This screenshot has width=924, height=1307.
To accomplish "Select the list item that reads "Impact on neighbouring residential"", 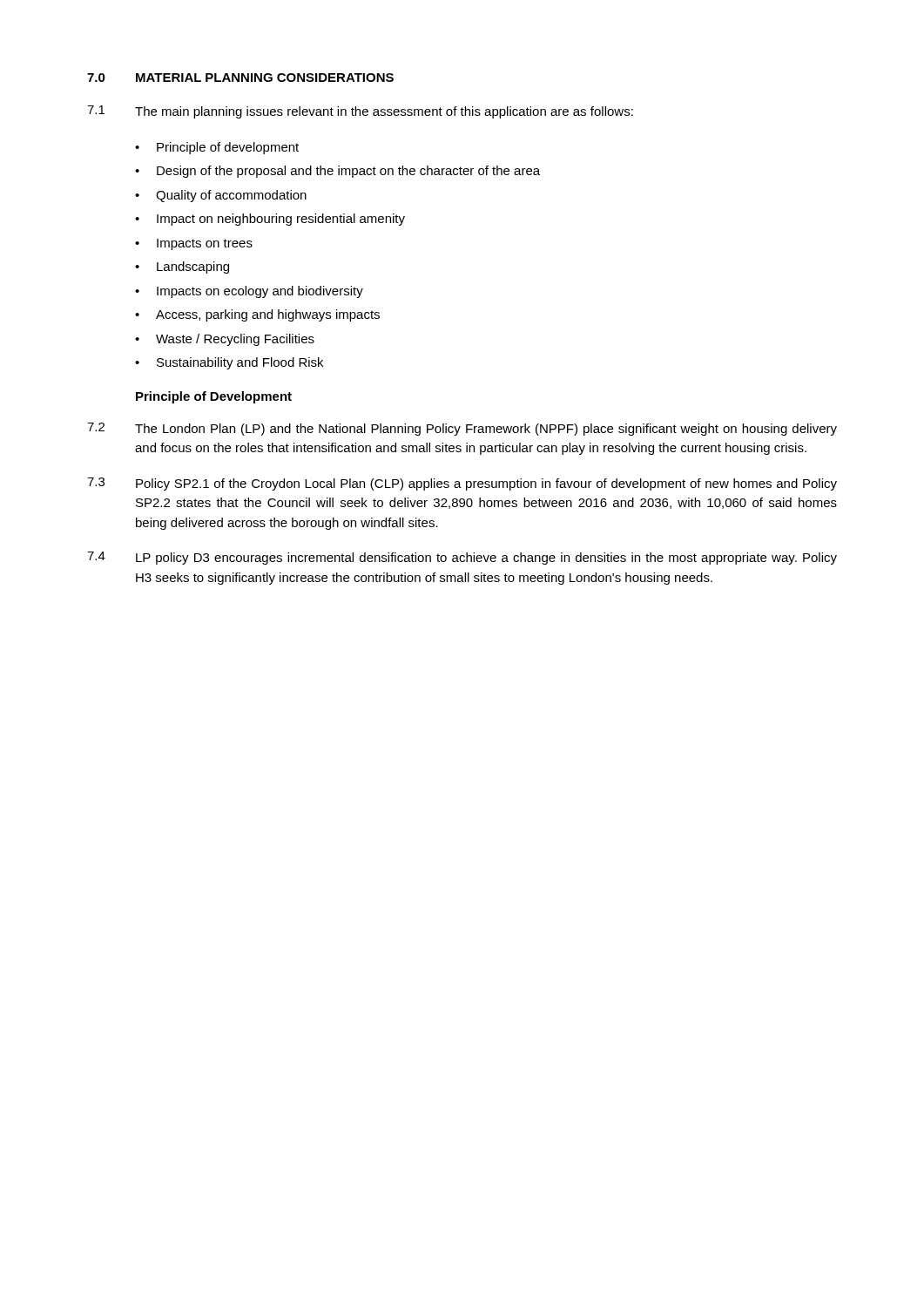I will (280, 218).
